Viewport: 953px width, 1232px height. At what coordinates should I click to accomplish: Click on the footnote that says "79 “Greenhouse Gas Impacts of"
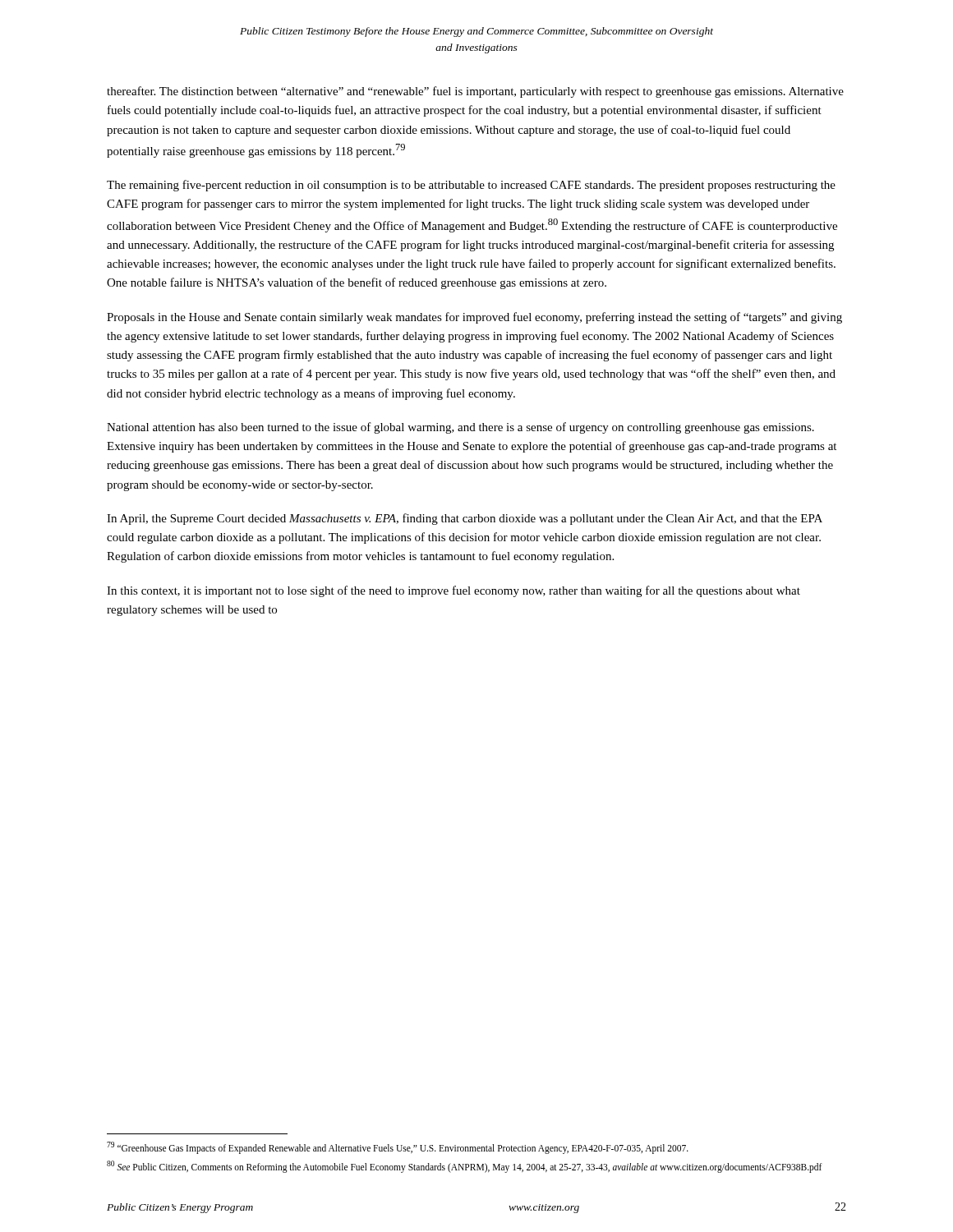pyautogui.click(x=398, y=1146)
